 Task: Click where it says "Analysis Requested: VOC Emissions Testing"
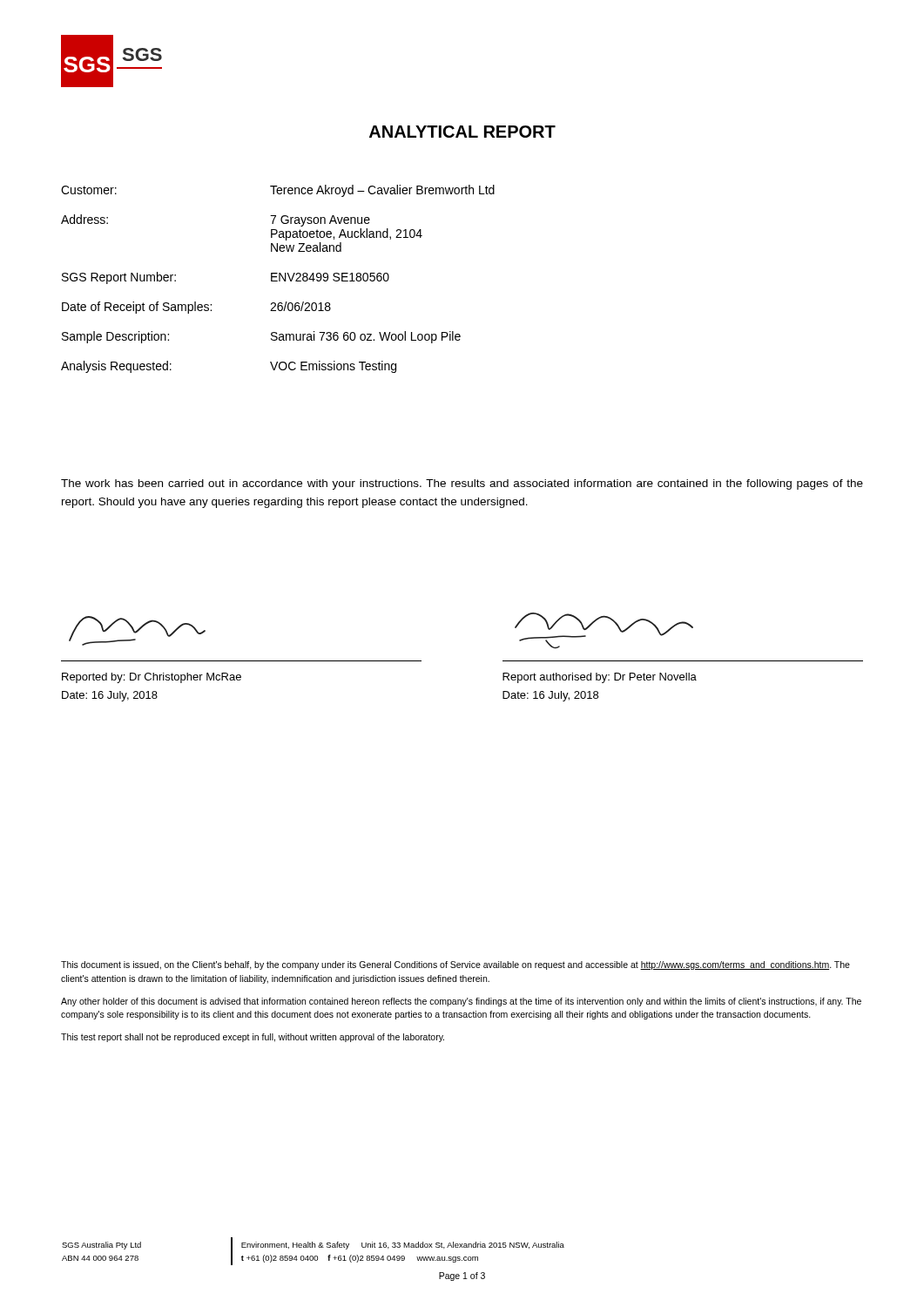click(114, 366)
